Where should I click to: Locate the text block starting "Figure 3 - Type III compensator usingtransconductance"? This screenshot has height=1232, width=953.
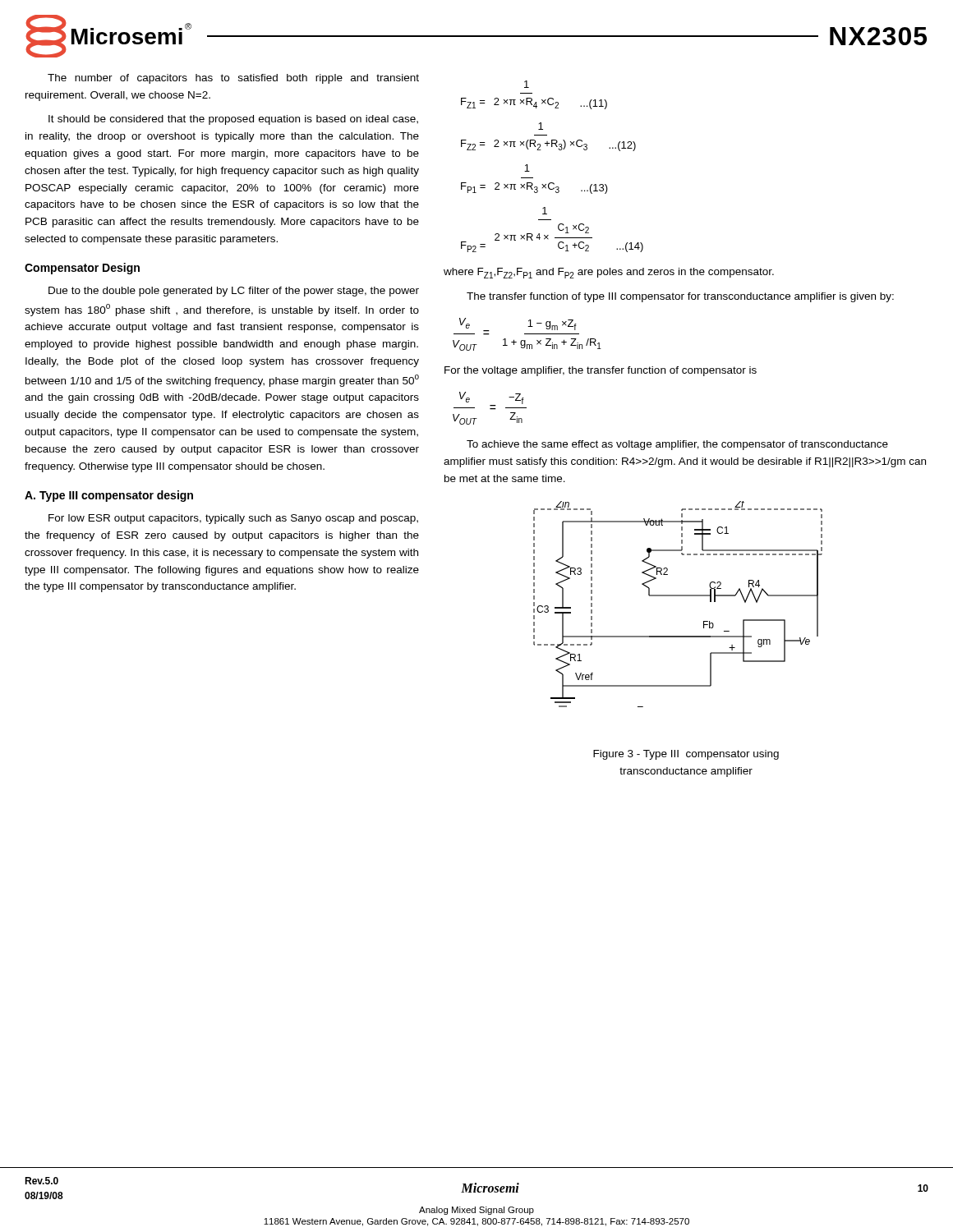click(686, 762)
